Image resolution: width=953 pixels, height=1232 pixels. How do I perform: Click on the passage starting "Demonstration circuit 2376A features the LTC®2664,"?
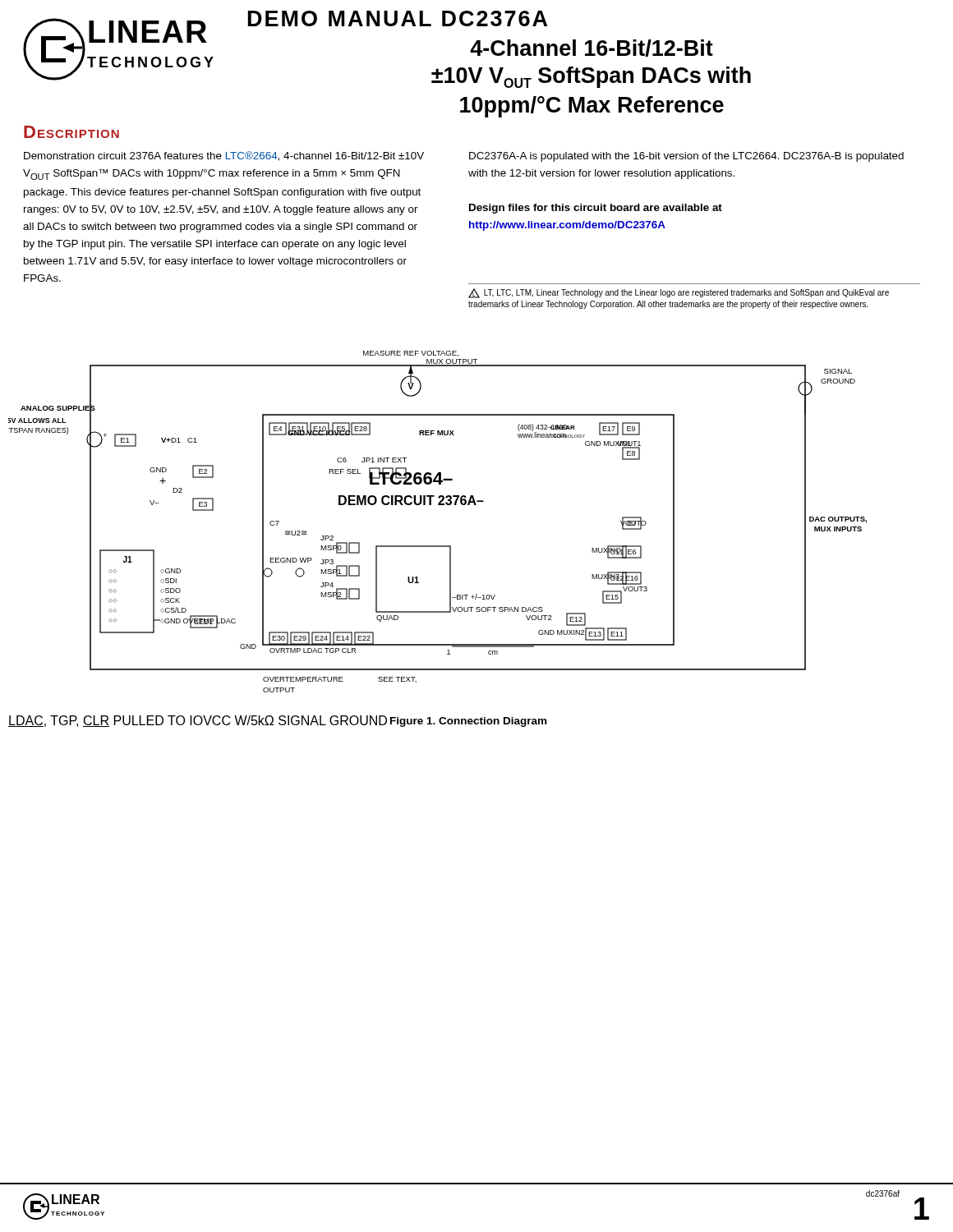pyautogui.click(x=224, y=217)
